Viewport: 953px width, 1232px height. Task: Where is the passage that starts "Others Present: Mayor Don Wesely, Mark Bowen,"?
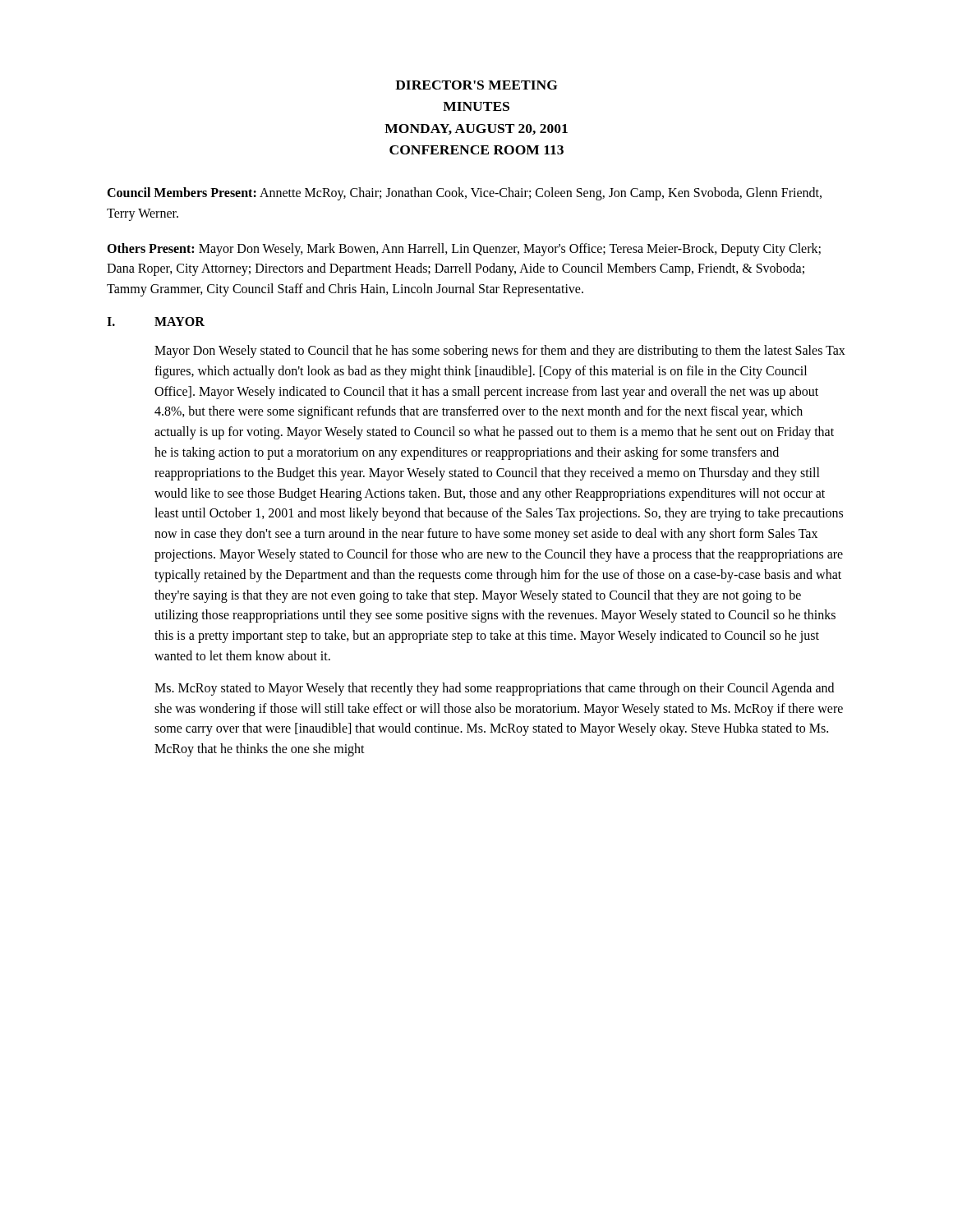(x=464, y=268)
